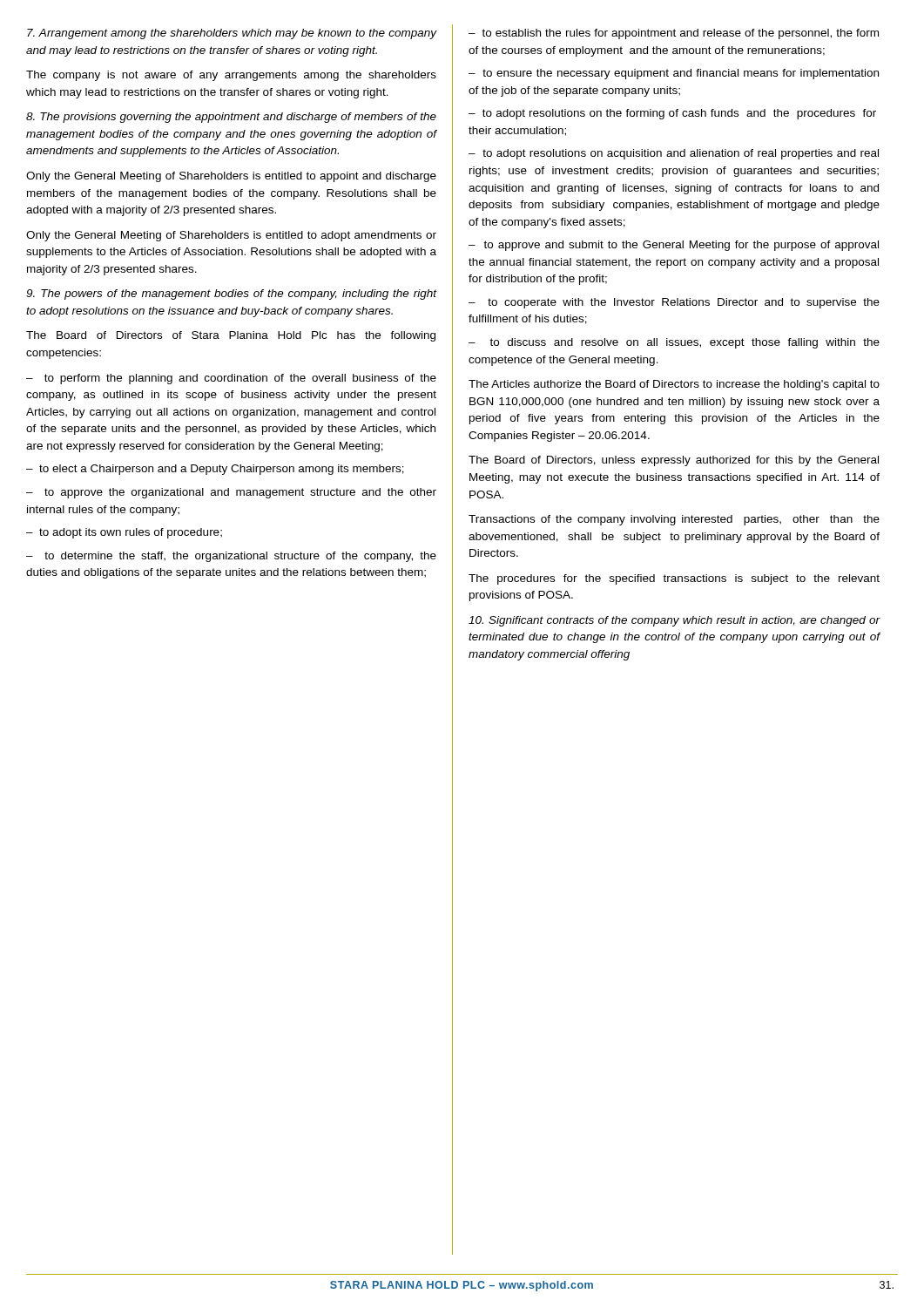This screenshot has width=924, height=1307.
Task: Find the text starting "7. Arrangement among the shareholders which may"
Action: (231, 41)
